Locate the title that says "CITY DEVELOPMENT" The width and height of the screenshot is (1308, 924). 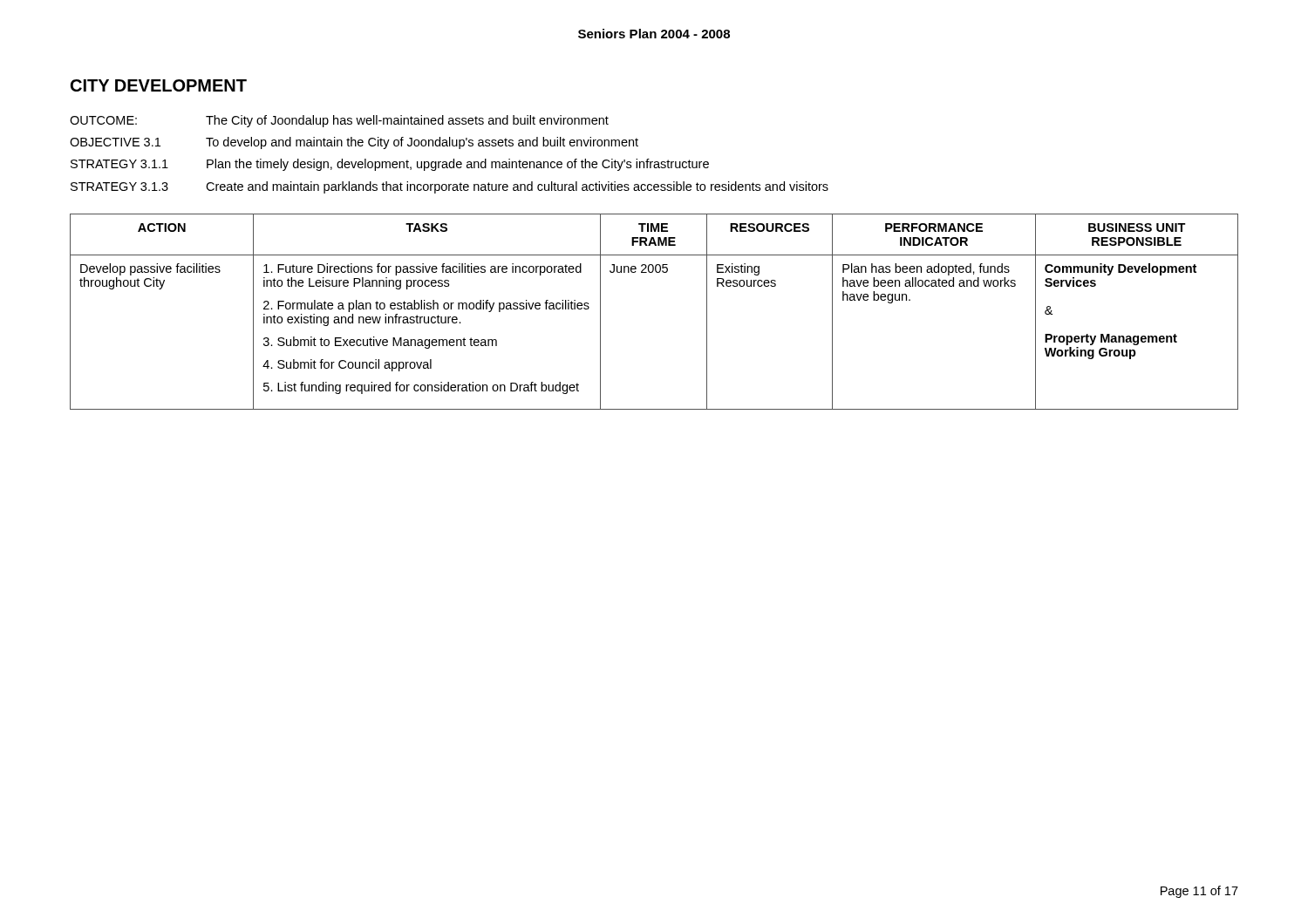click(x=158, y=85)
